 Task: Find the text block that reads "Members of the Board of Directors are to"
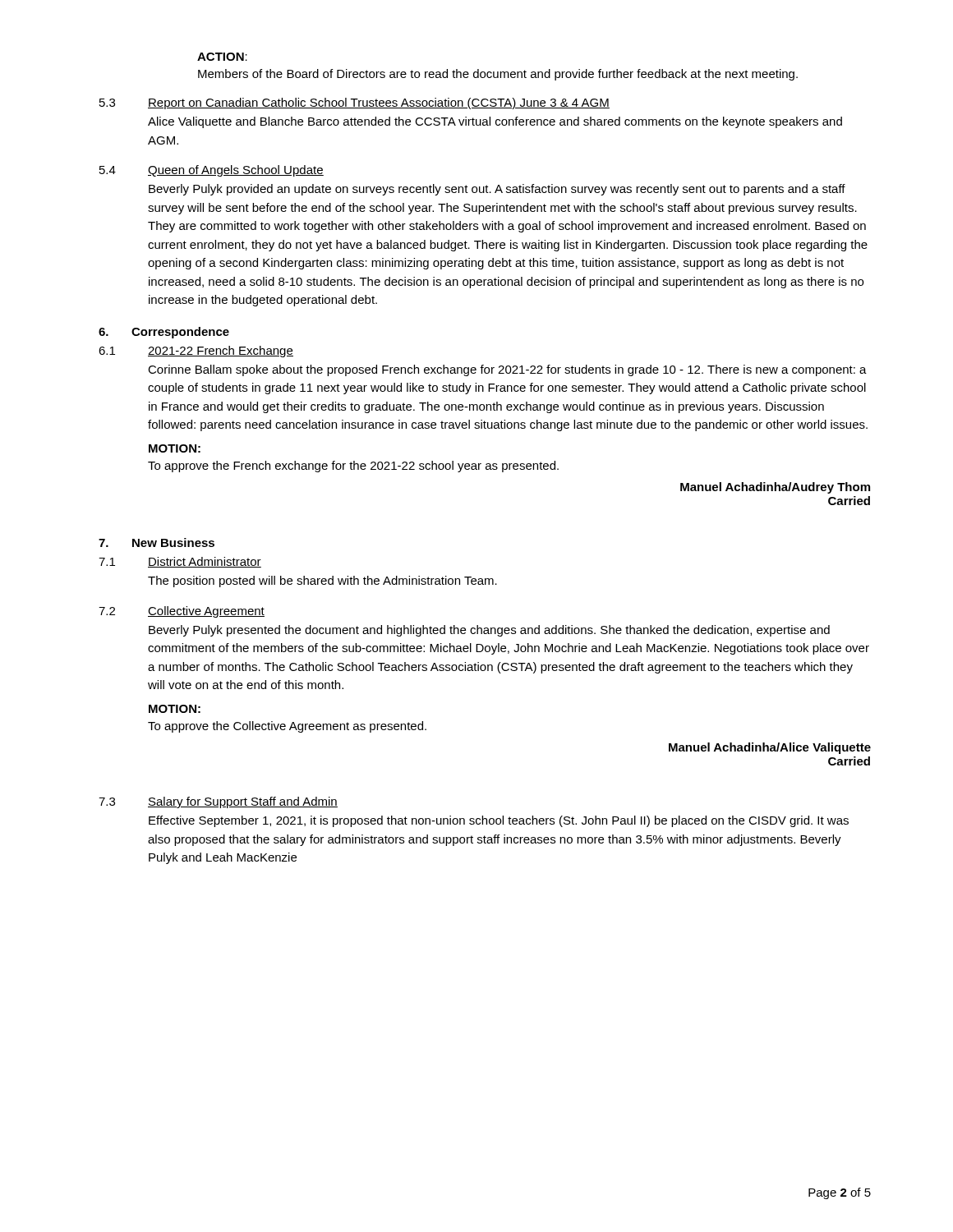pyautogui.click(x=498, y=73)
